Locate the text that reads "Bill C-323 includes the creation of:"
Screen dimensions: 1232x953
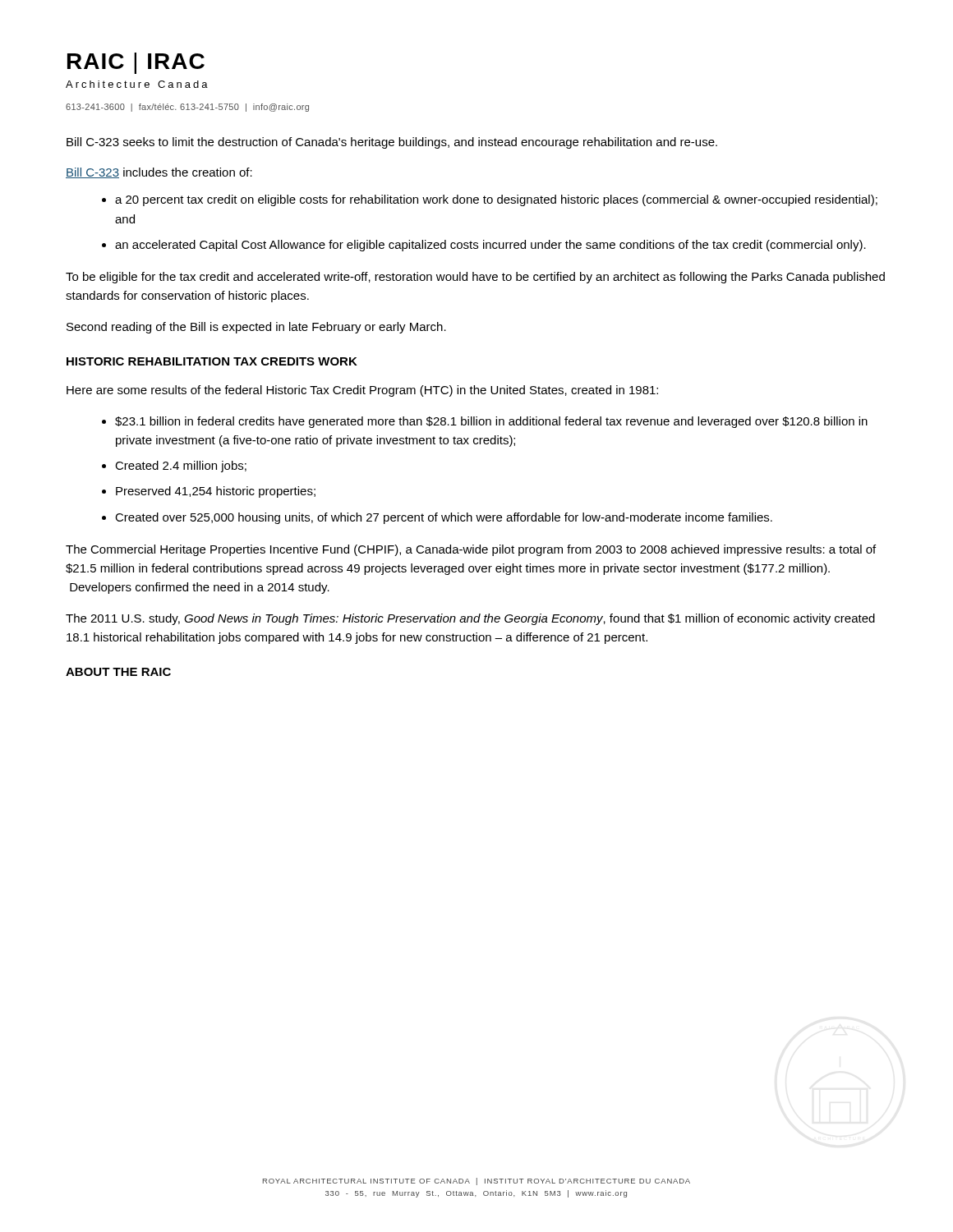coord(159,172)
